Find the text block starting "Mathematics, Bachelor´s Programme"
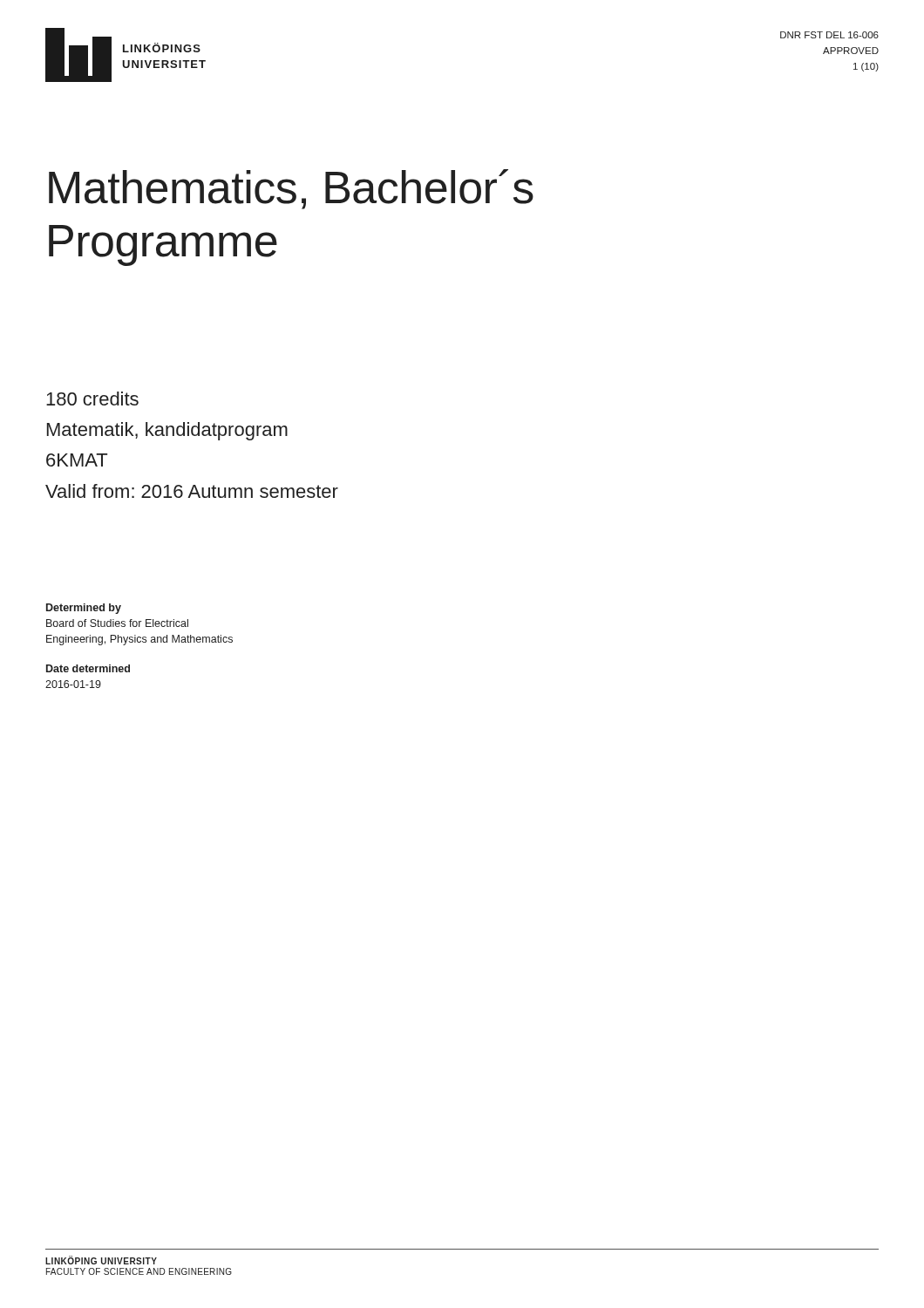This screenshot has height=1308, width=924. click(290, 214)
